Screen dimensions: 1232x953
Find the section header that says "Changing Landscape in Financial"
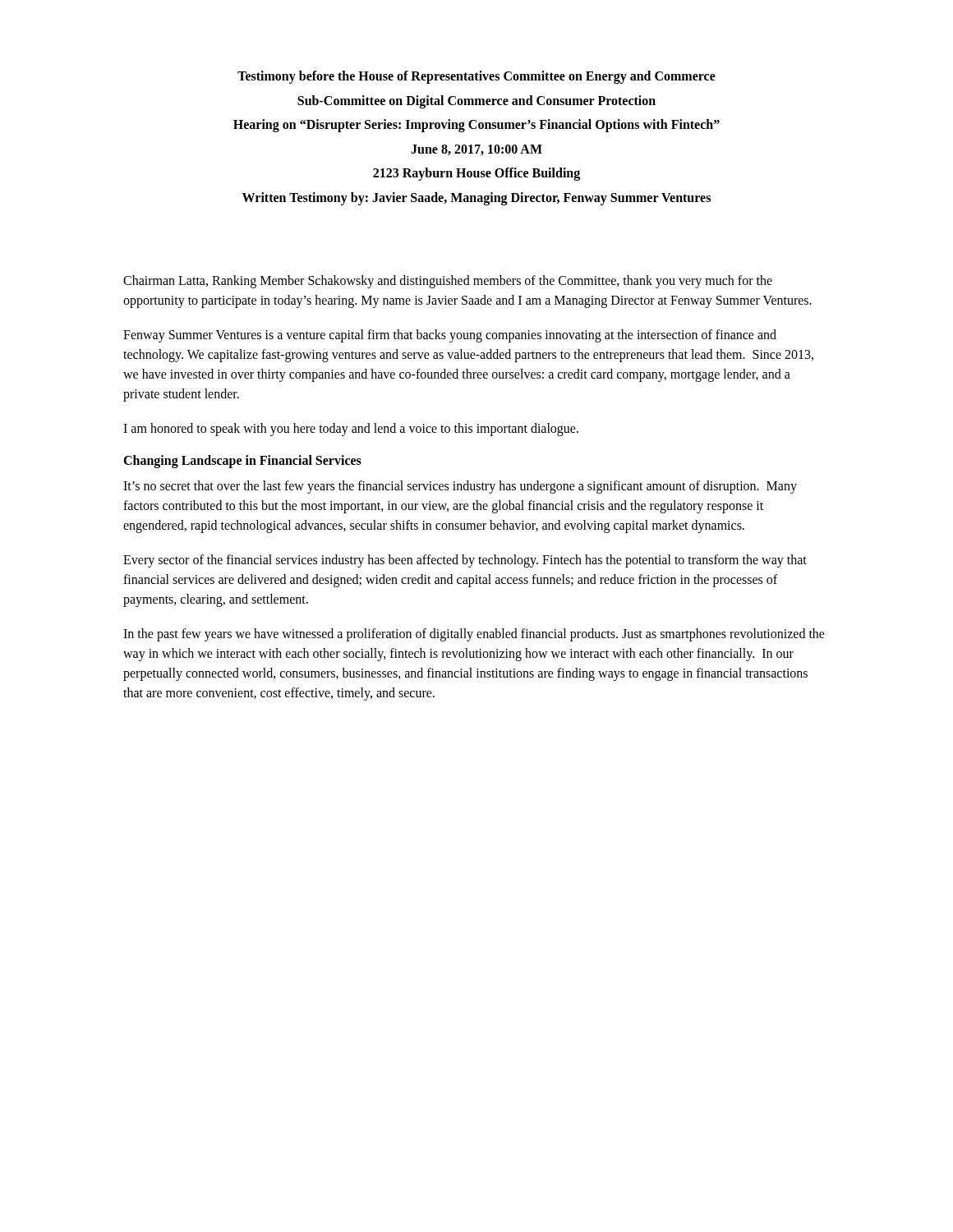242,460
